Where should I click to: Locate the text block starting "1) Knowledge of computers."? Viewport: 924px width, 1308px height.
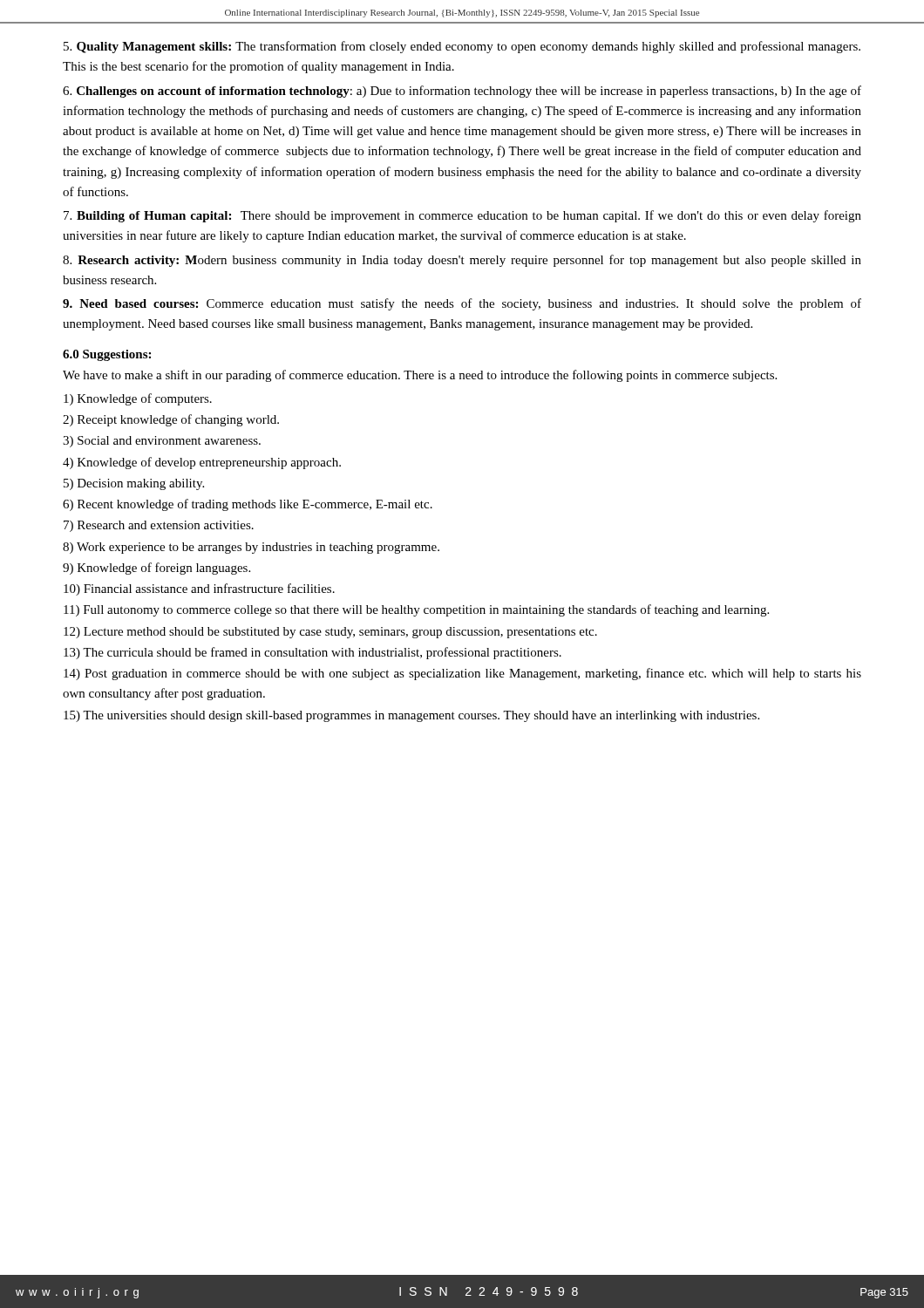click(138, 398)
